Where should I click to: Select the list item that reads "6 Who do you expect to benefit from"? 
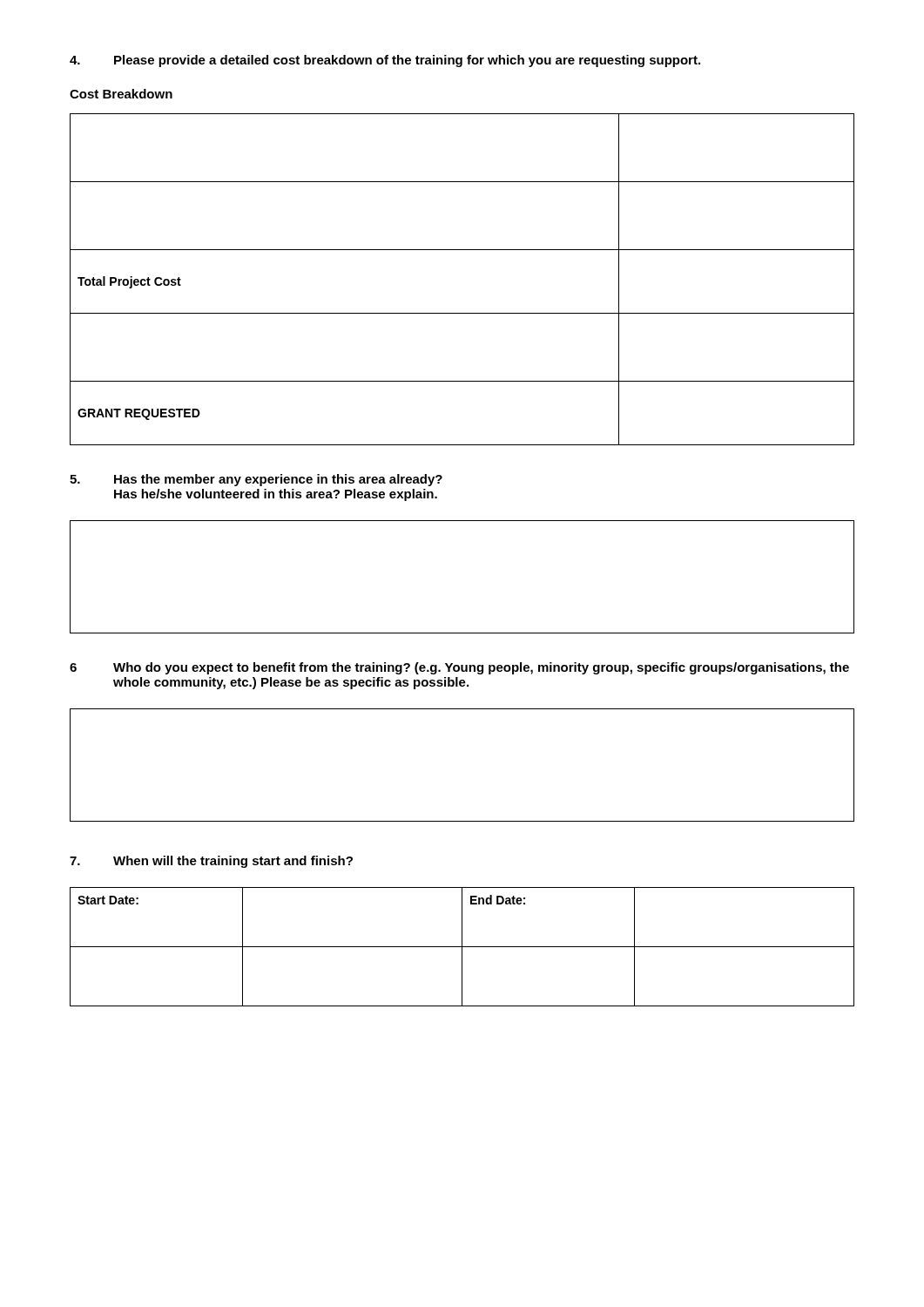tap(462, 674)
